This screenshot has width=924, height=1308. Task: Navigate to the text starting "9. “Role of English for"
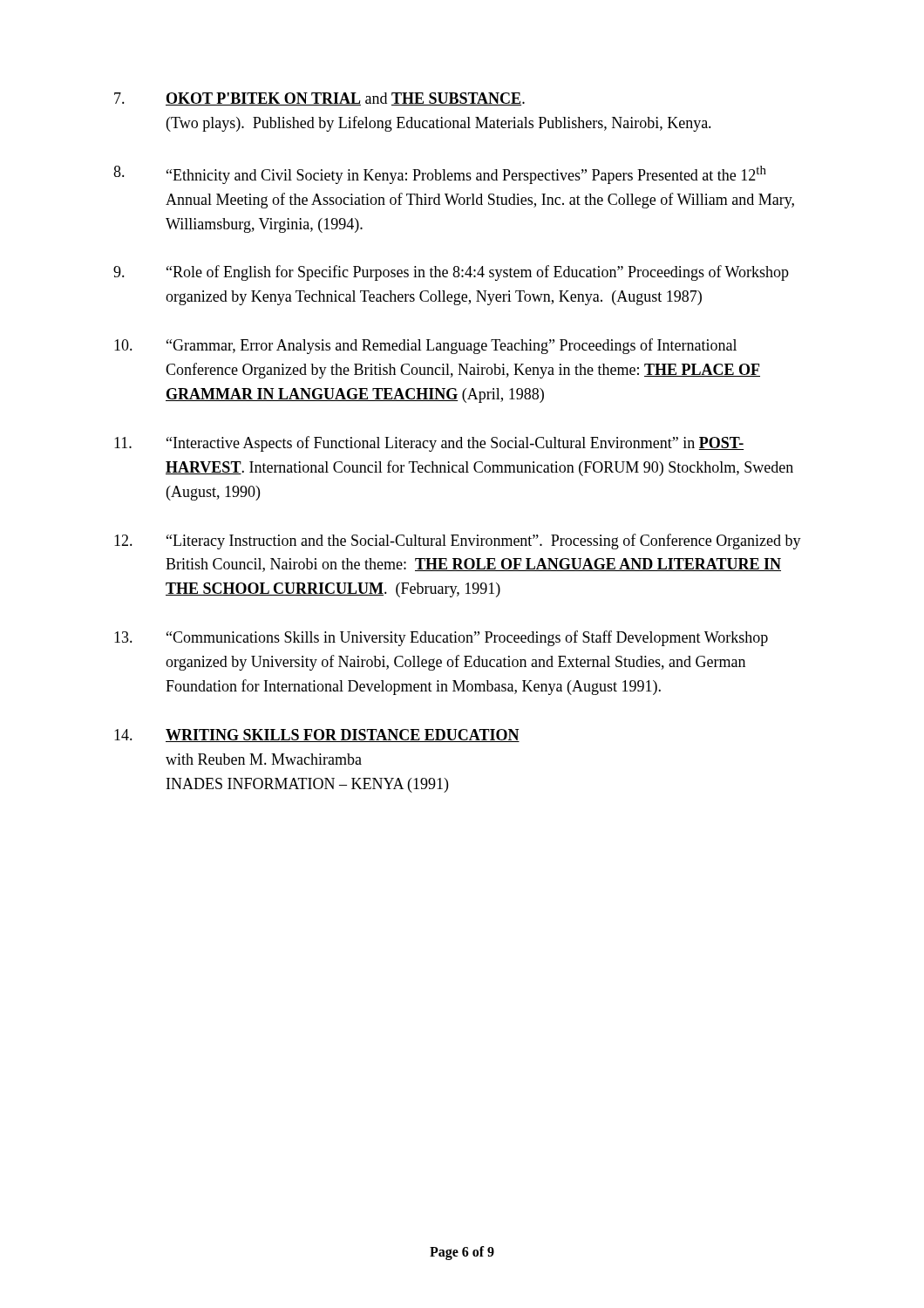[x=462, y=285]
